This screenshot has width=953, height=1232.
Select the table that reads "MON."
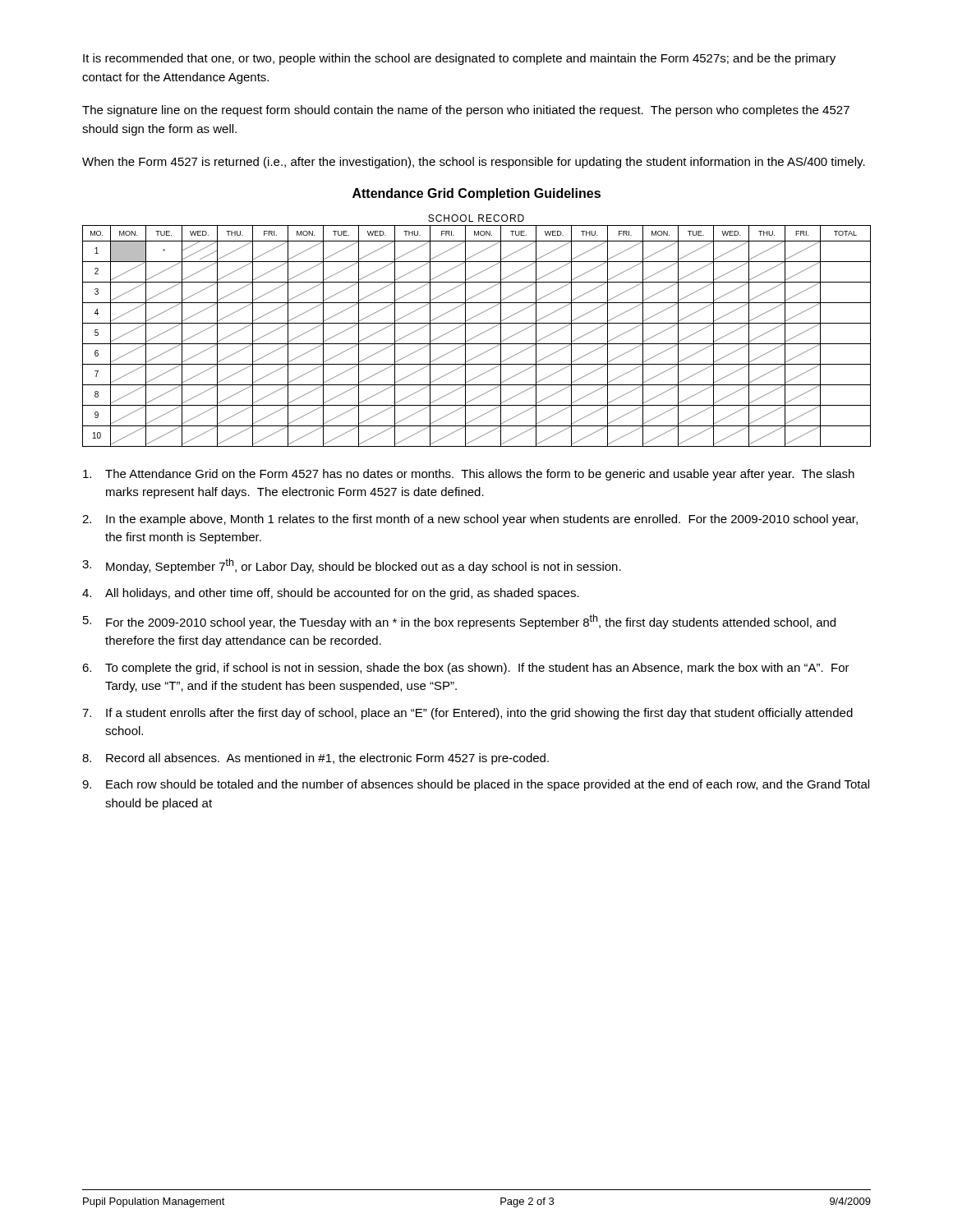(476, 329)
